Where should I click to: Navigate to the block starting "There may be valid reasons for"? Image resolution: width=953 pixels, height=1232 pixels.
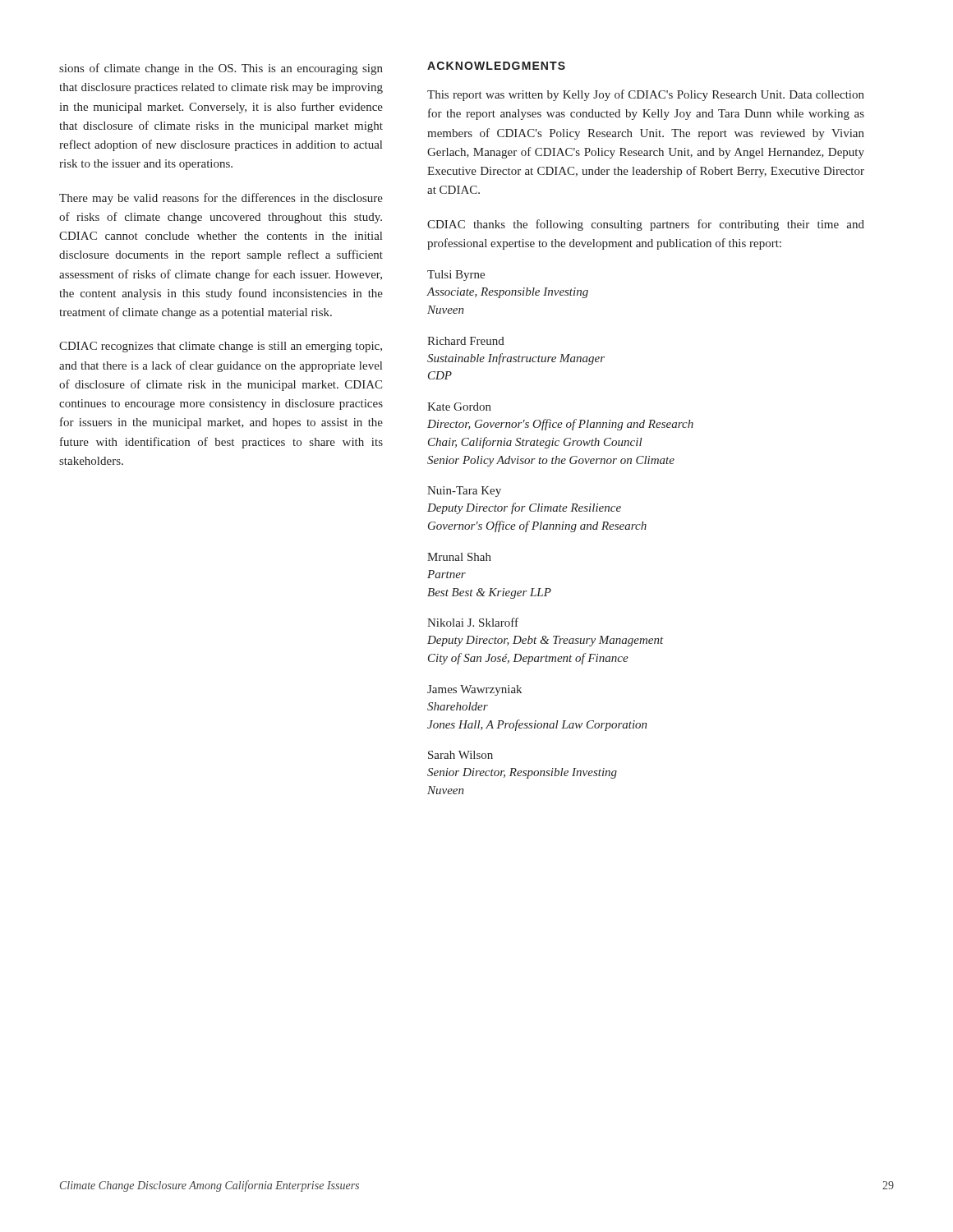pyautogui.click(x=221, y=255)
